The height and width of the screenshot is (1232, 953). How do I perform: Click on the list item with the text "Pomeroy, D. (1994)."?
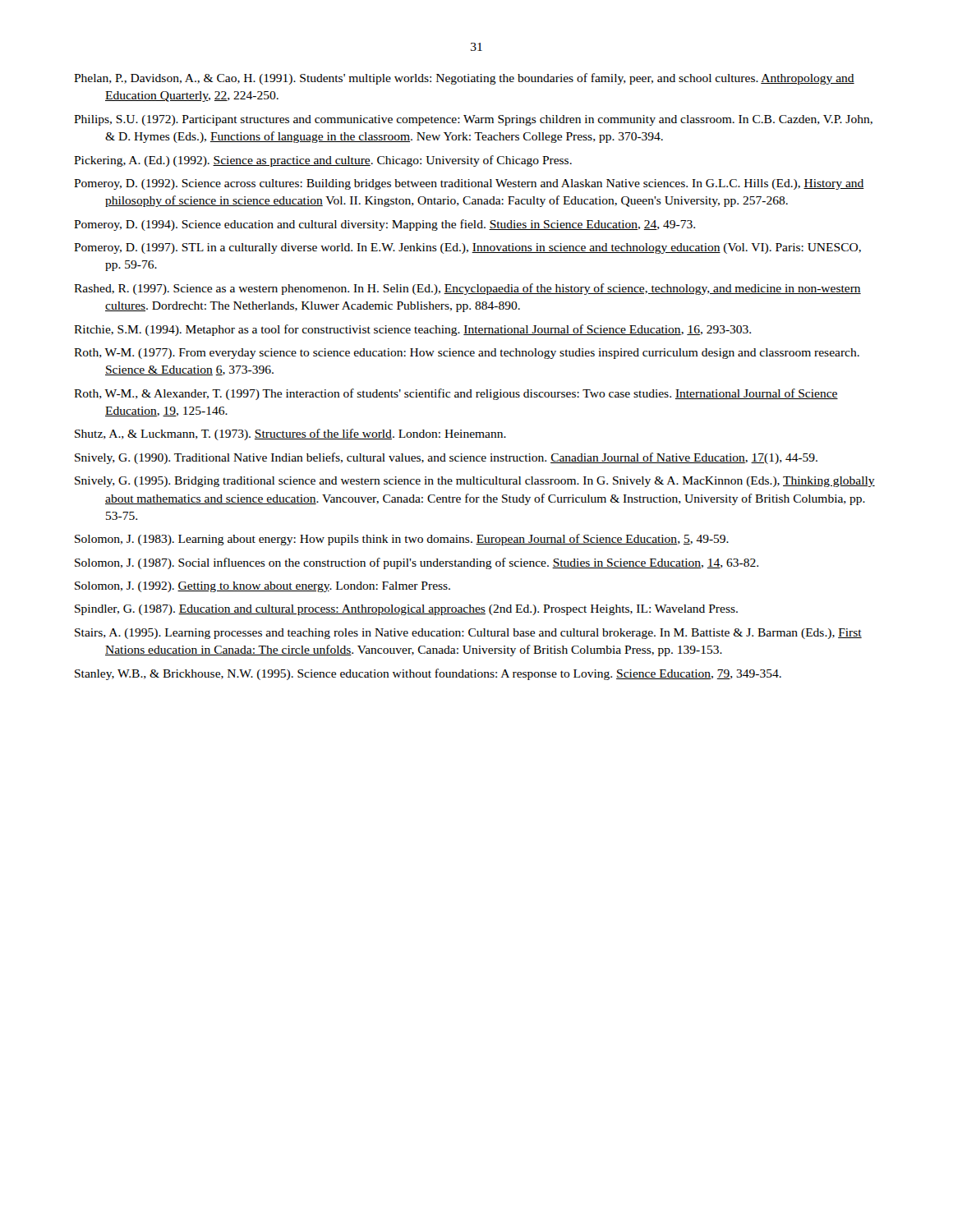click(x=385, y=224)
